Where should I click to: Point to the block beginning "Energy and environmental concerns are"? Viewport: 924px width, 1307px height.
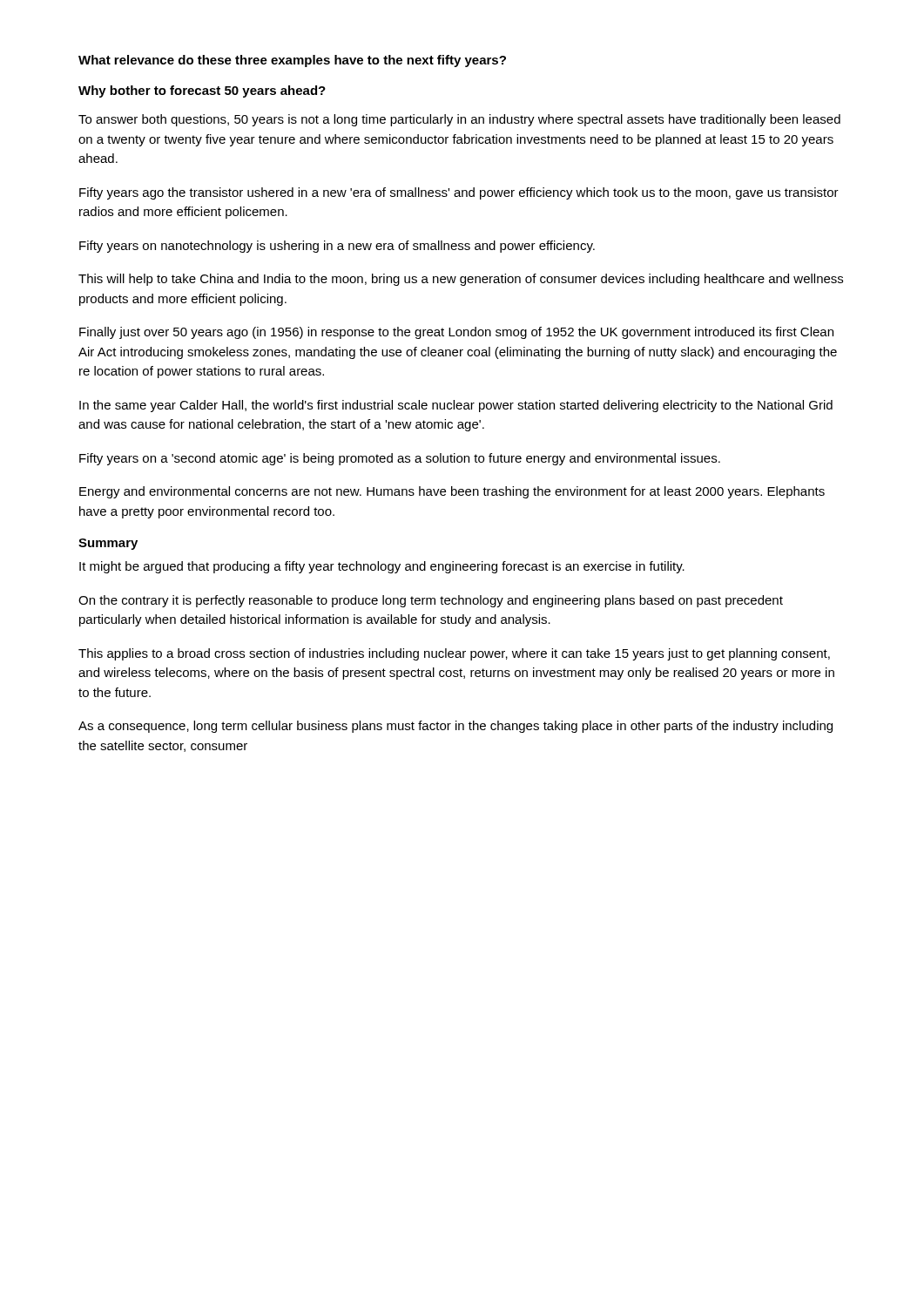click(452, 501)
